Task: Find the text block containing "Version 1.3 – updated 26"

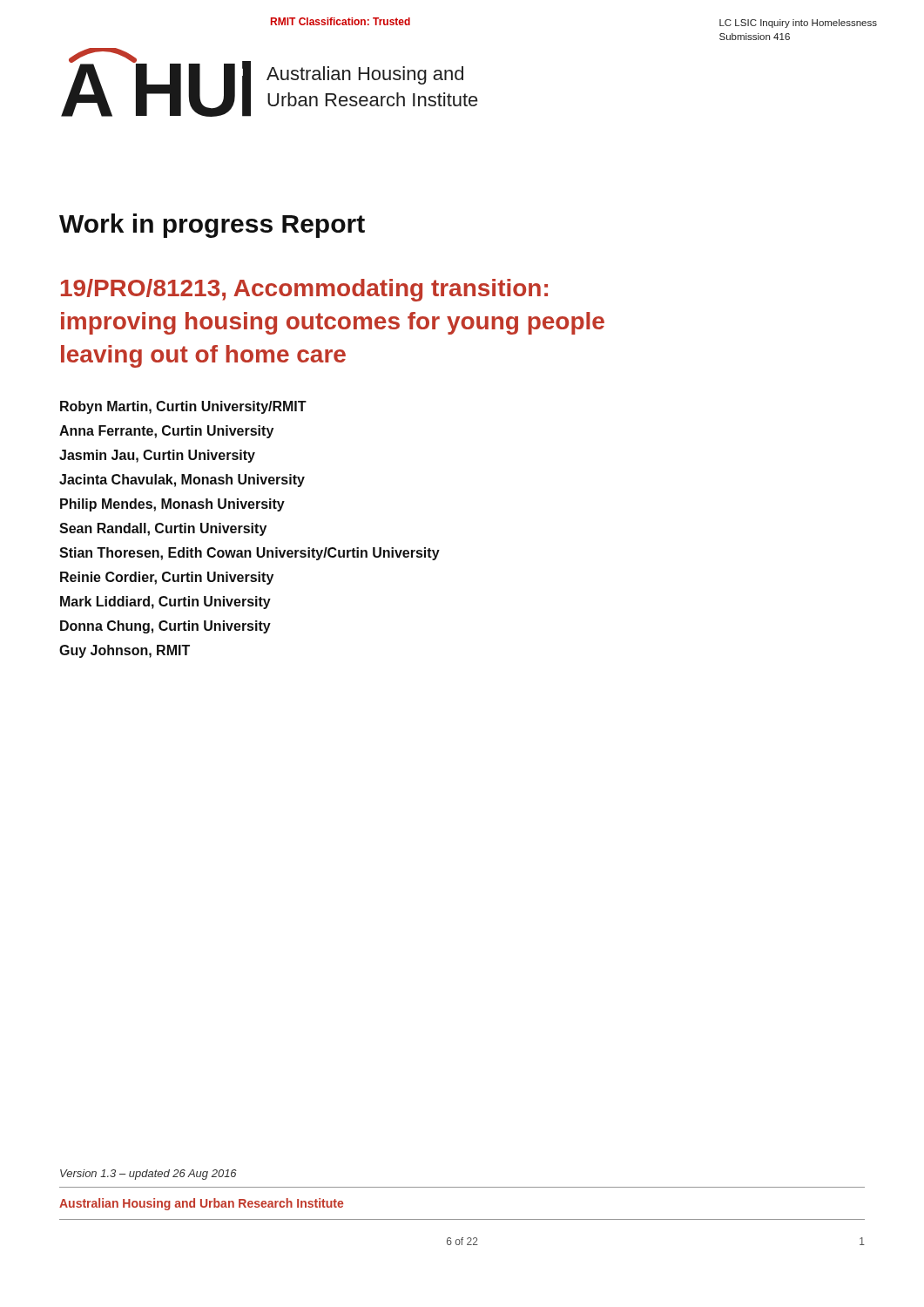Action: point(148,1173)
